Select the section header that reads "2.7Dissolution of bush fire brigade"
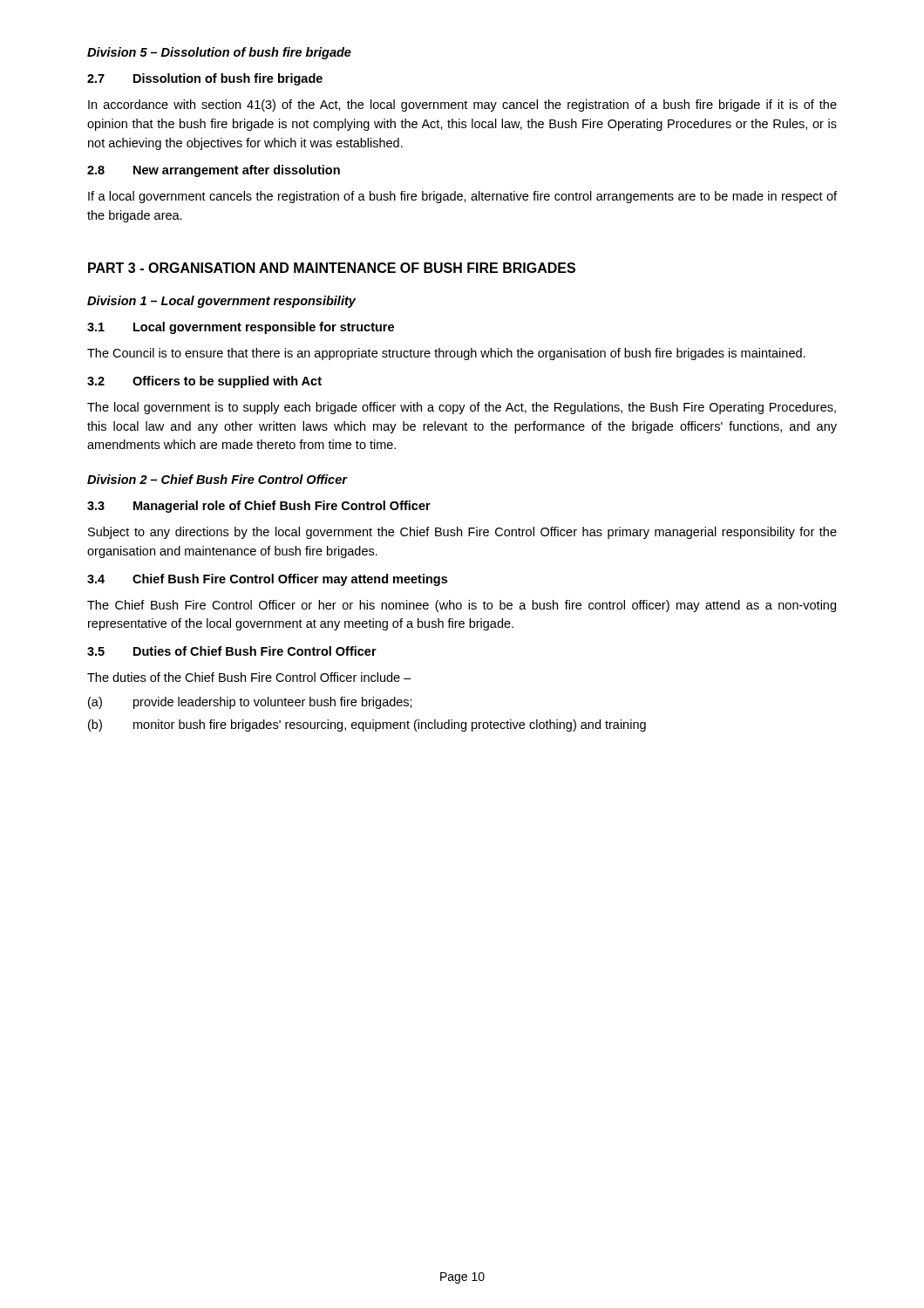 pyautogui.click(x=205, y=79)
